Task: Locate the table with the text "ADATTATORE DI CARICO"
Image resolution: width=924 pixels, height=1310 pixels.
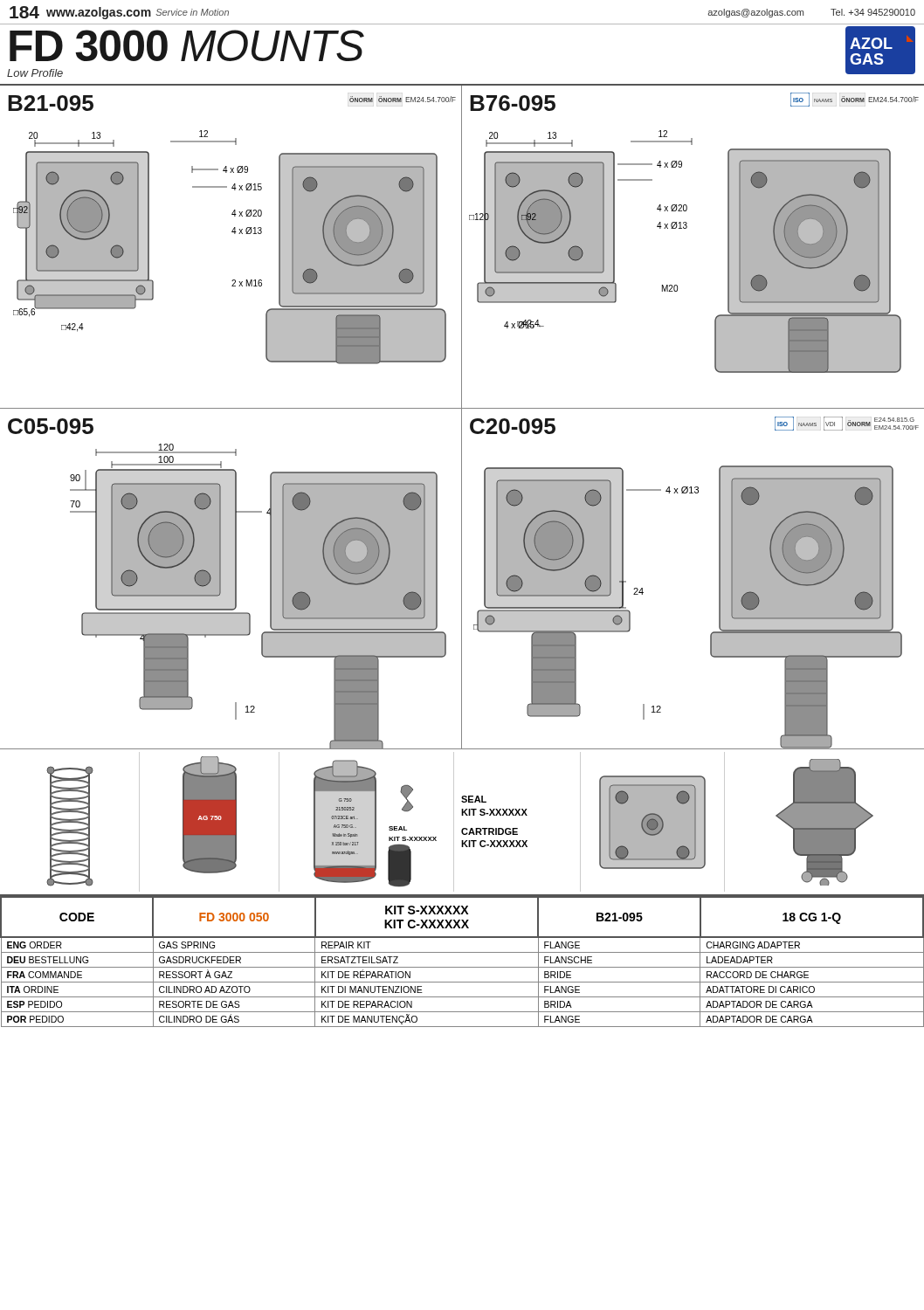Action: 462,1103
